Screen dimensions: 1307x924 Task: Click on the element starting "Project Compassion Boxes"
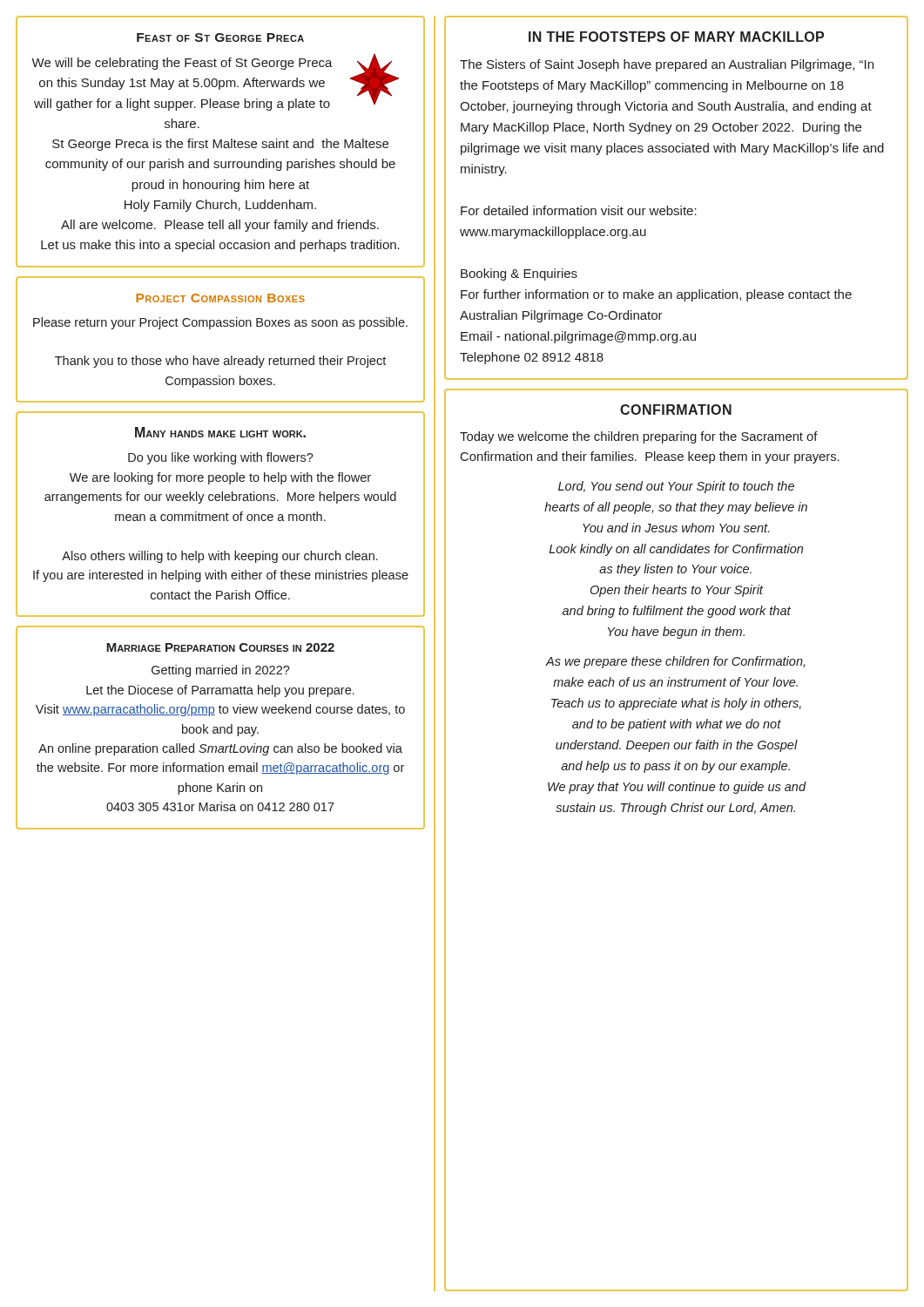tap(220, 297)
